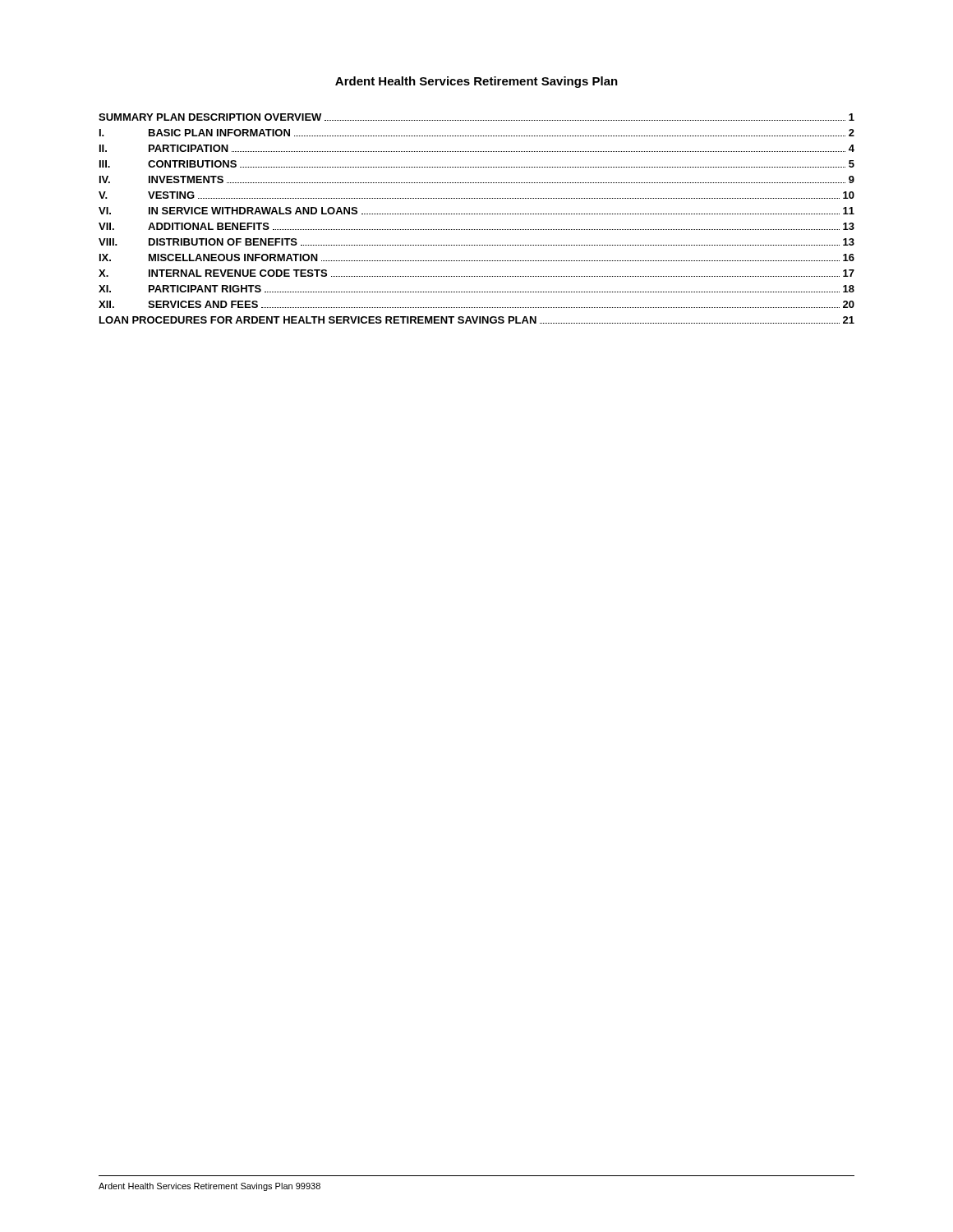Viewport: 953px width, 1232px height.
Task: Select the region starting "VIII. DISTRIBUTION OF BENEFITS 13"
Action: tap(476, 242)
